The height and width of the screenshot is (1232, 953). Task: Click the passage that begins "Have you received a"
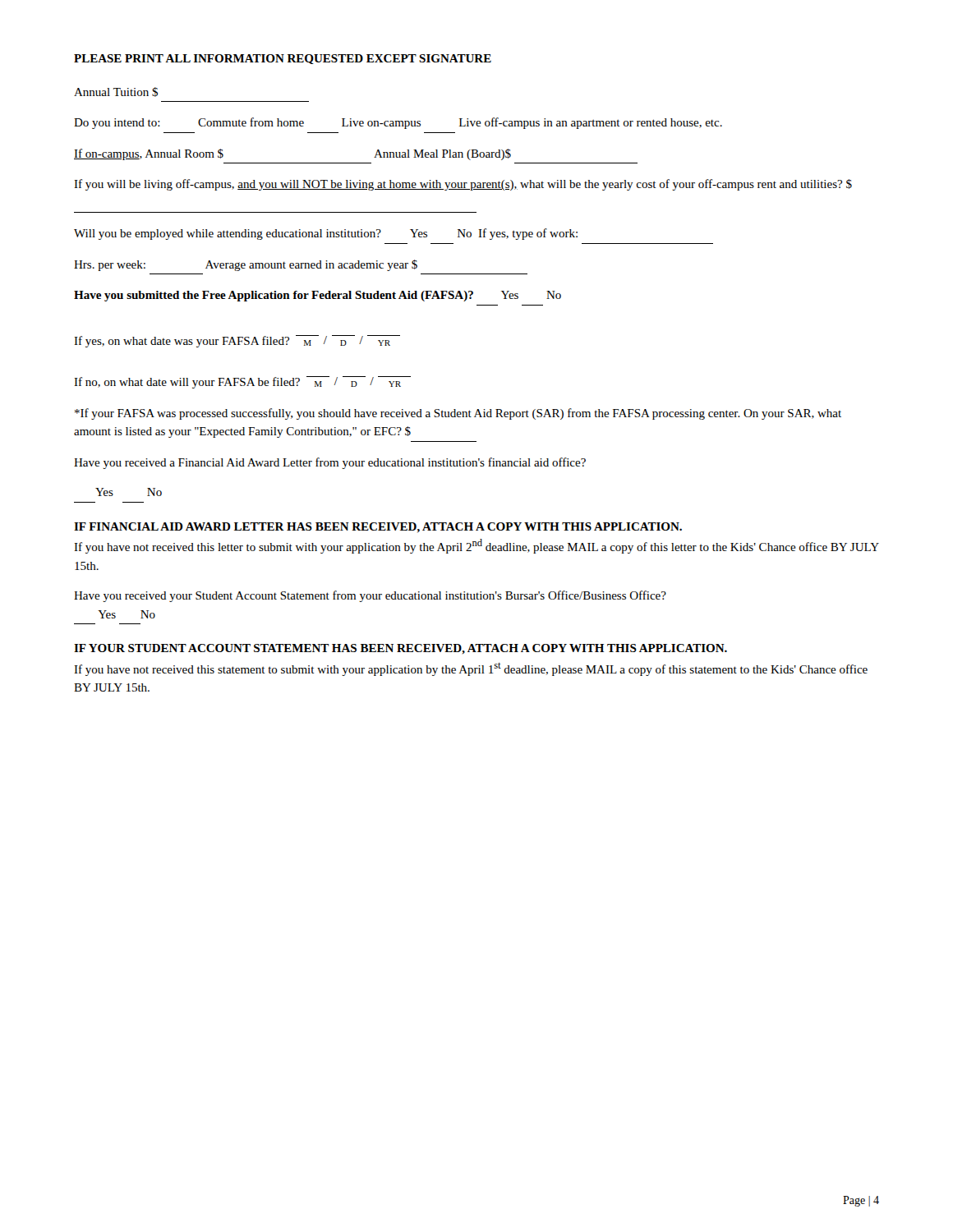(x=330, y=462)
